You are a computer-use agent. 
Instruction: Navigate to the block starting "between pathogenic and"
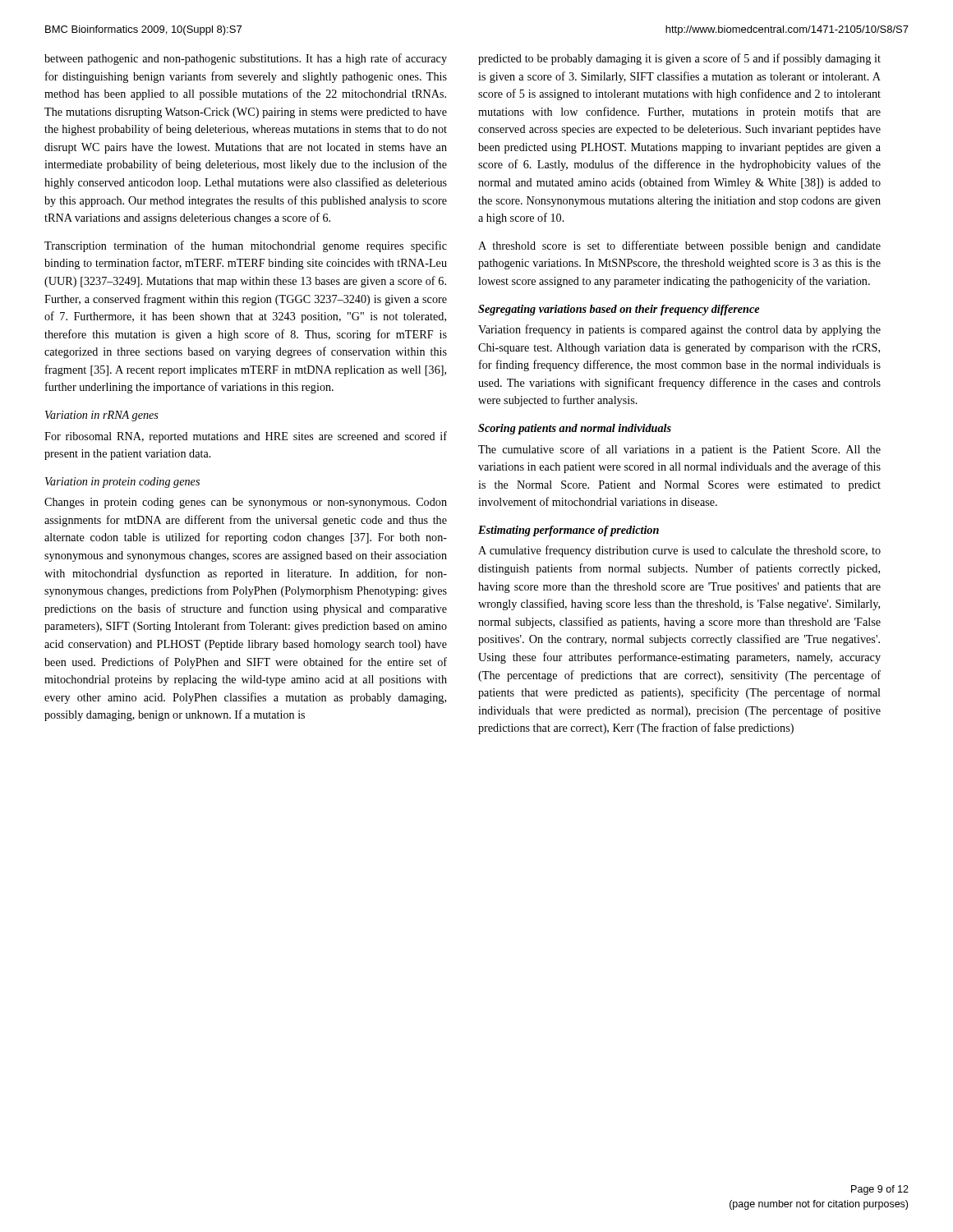[246, 139]
